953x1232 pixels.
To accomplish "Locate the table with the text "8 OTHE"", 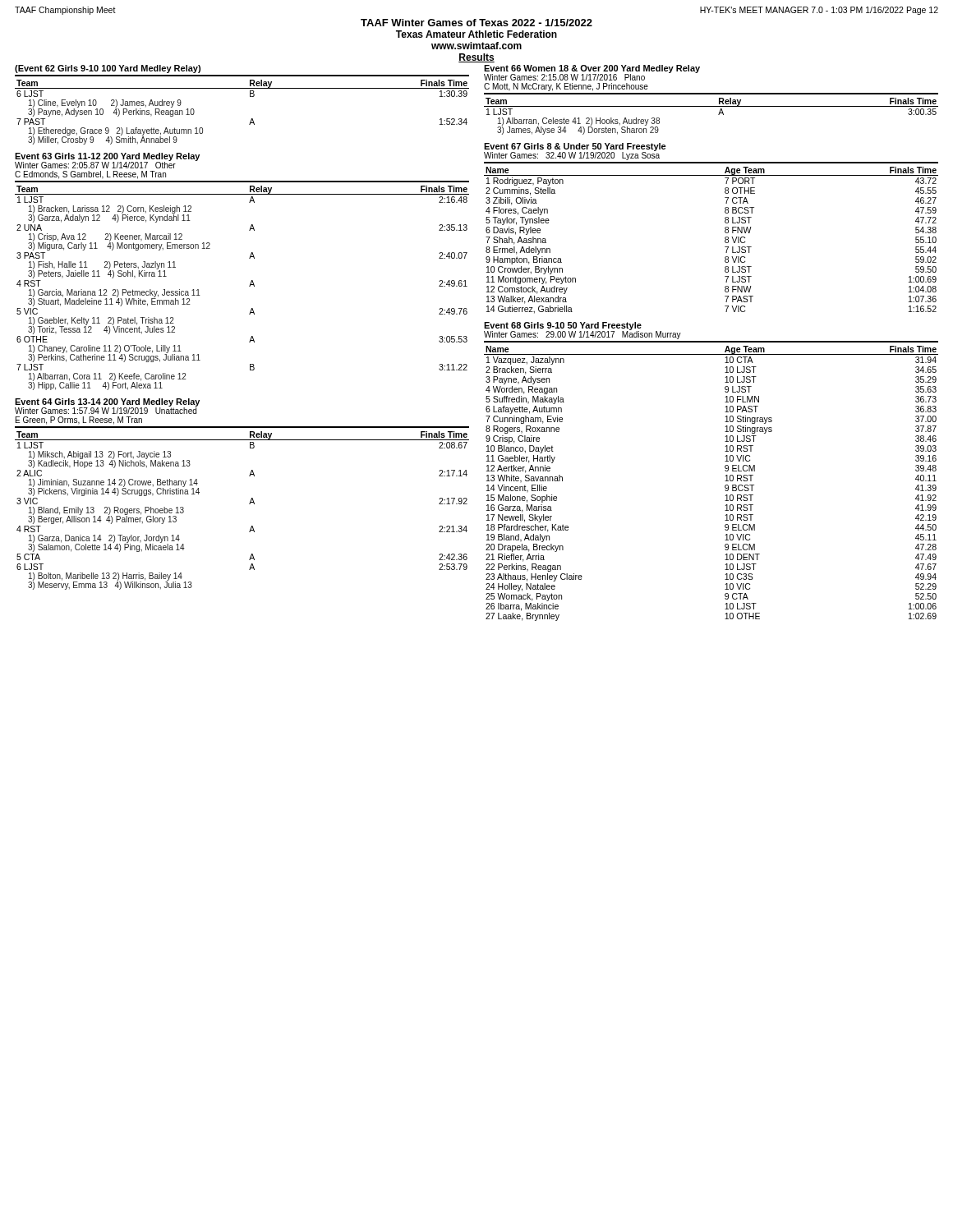I will (711, 239).
